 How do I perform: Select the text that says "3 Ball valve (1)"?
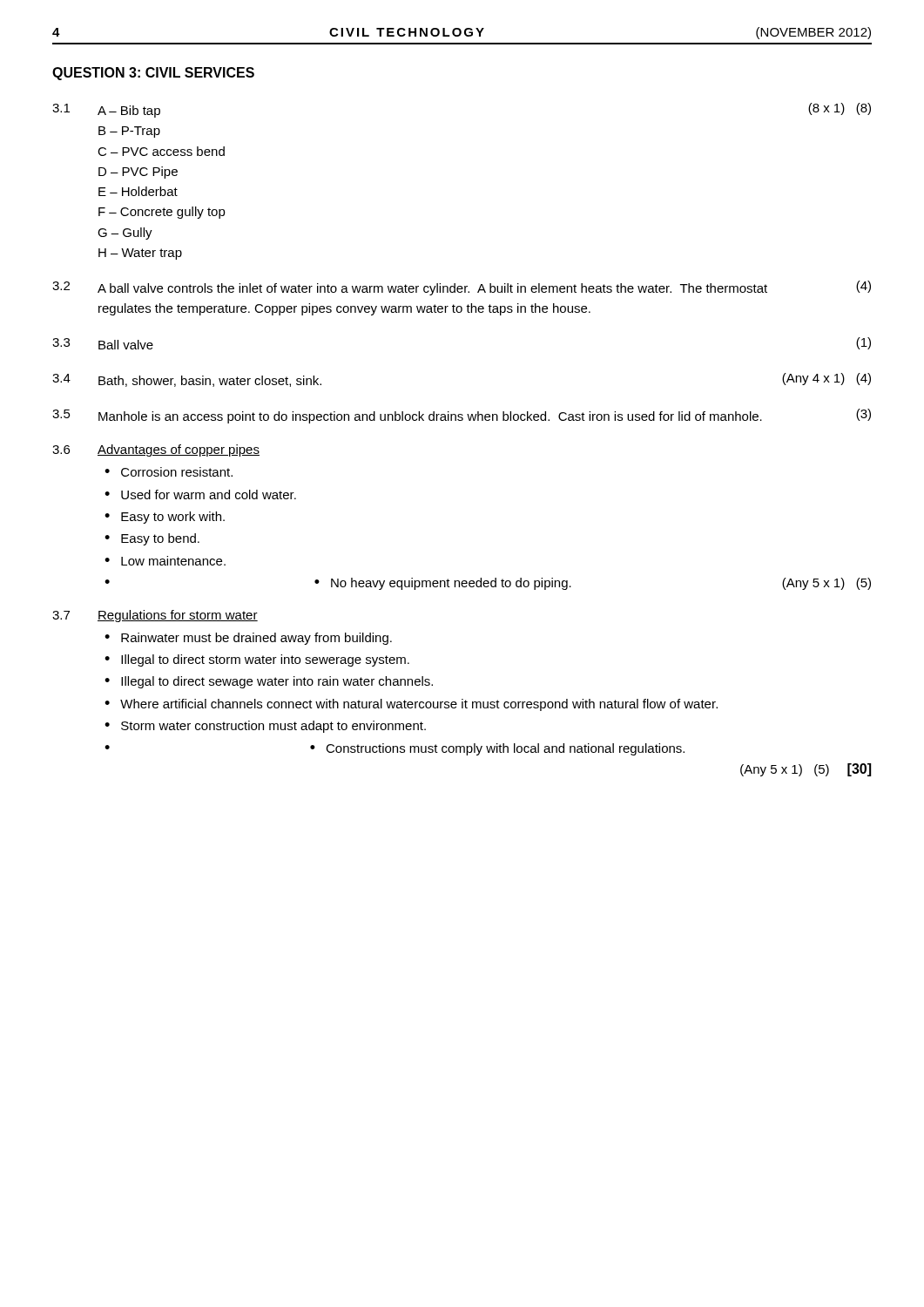(x=129, y=343)
